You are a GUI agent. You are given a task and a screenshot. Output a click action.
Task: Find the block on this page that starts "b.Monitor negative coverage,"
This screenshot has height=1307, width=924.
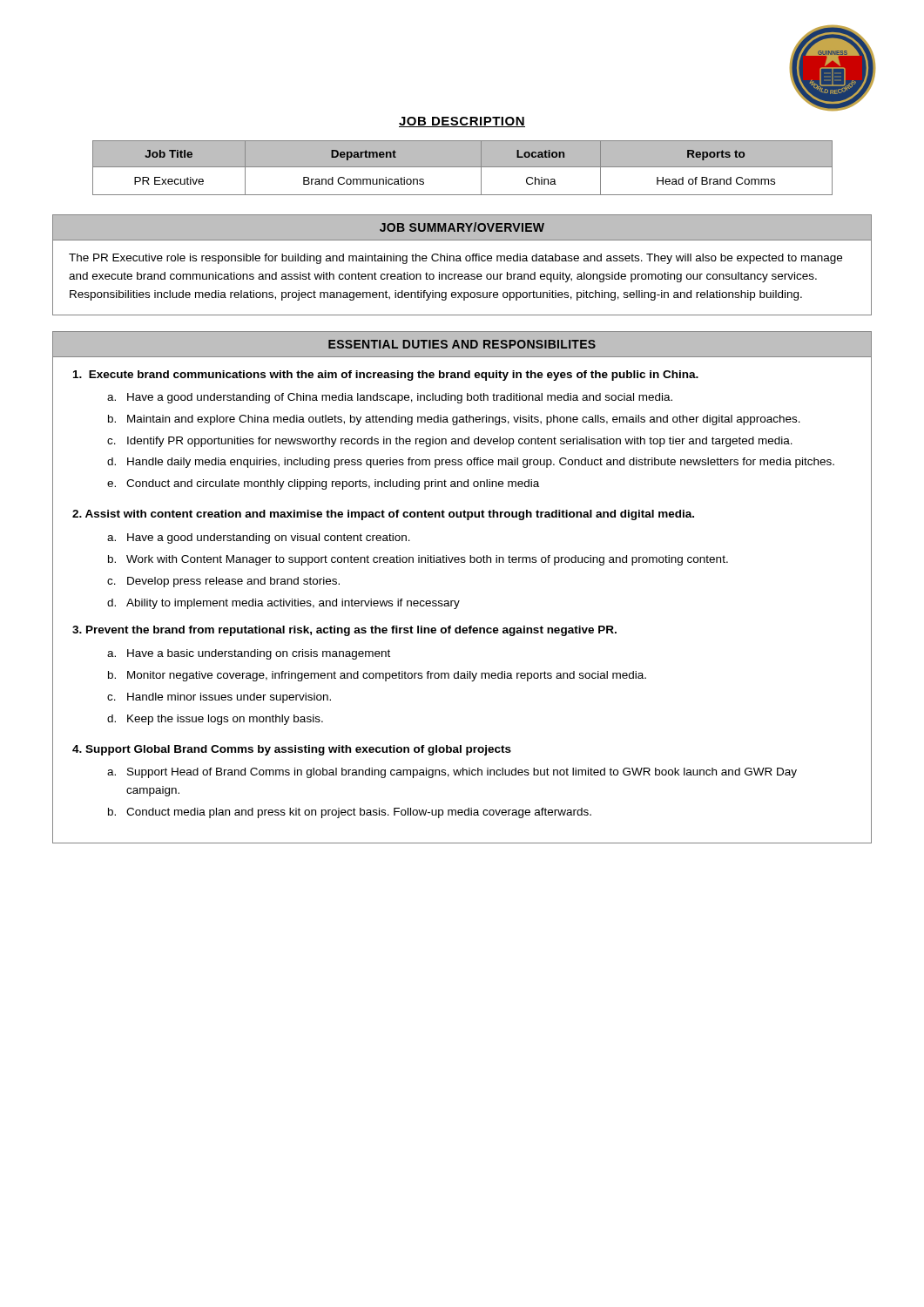click(x=479, y=675)
